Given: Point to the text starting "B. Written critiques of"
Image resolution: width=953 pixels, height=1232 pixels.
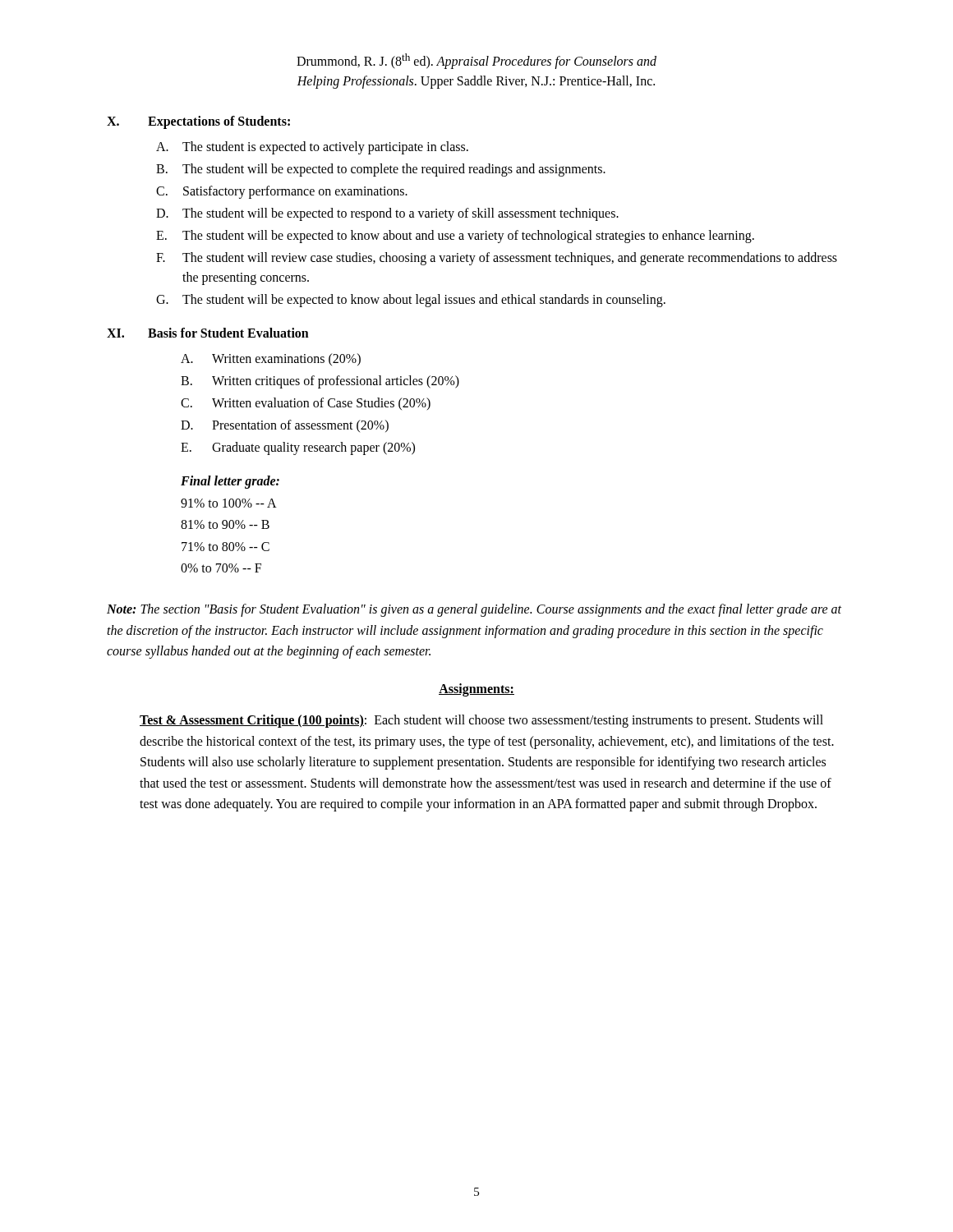Looking at the screenshot, I should pyautogui.click(x=320, y=381).
